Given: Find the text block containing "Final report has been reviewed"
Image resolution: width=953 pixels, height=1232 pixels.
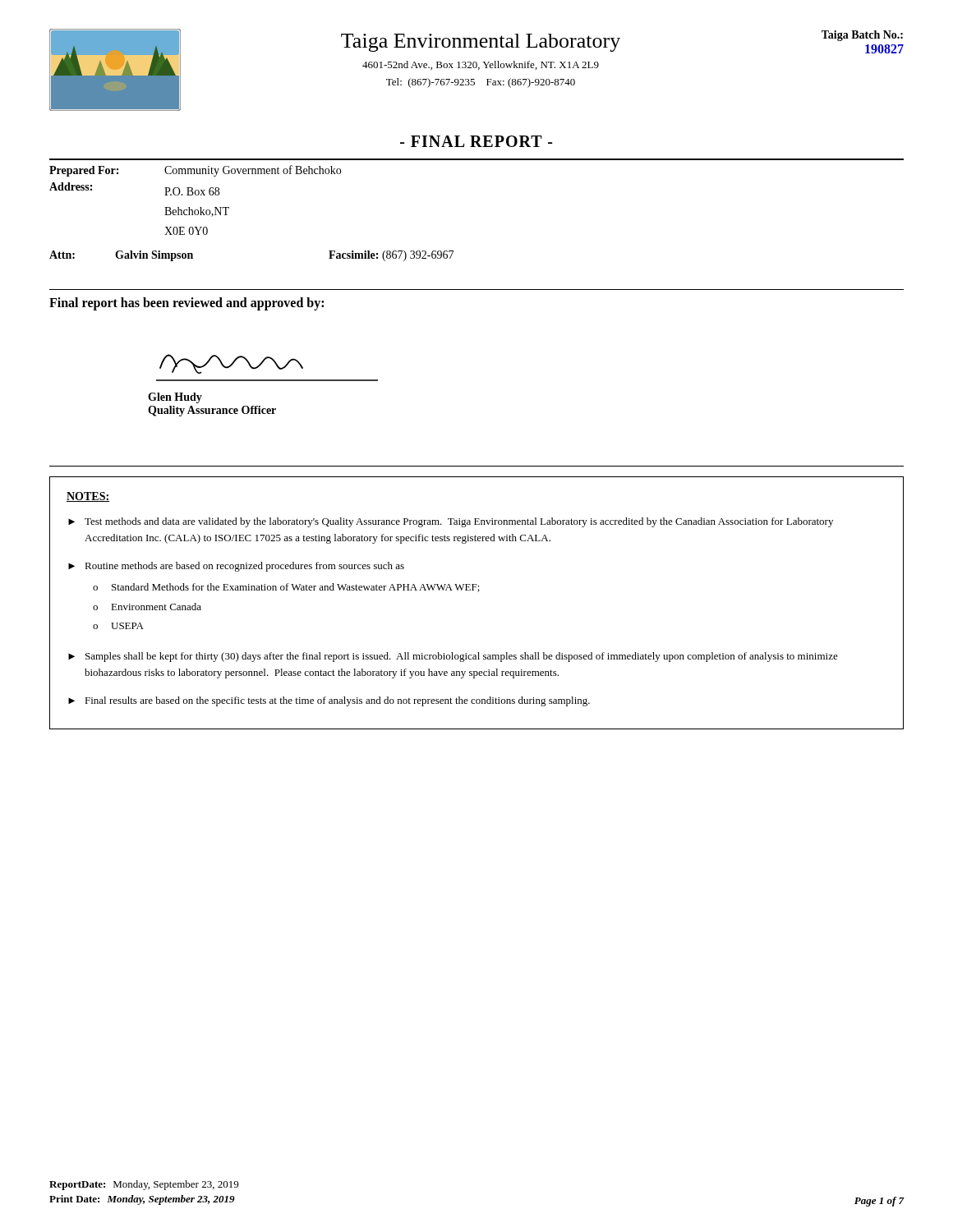Looking at the screenshot, I should 187,303.
